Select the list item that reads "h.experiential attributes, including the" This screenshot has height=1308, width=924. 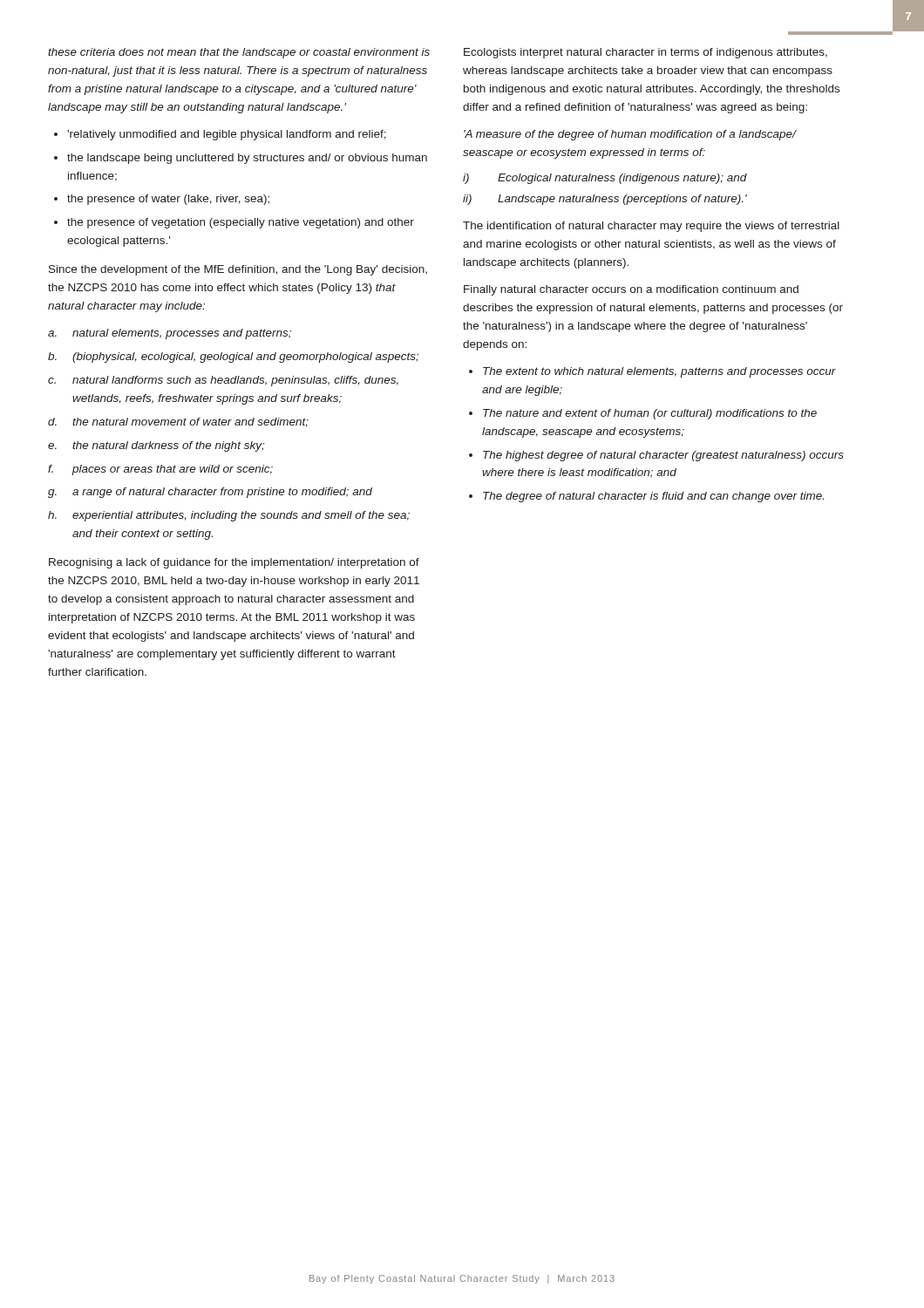(x=240, y=525)
